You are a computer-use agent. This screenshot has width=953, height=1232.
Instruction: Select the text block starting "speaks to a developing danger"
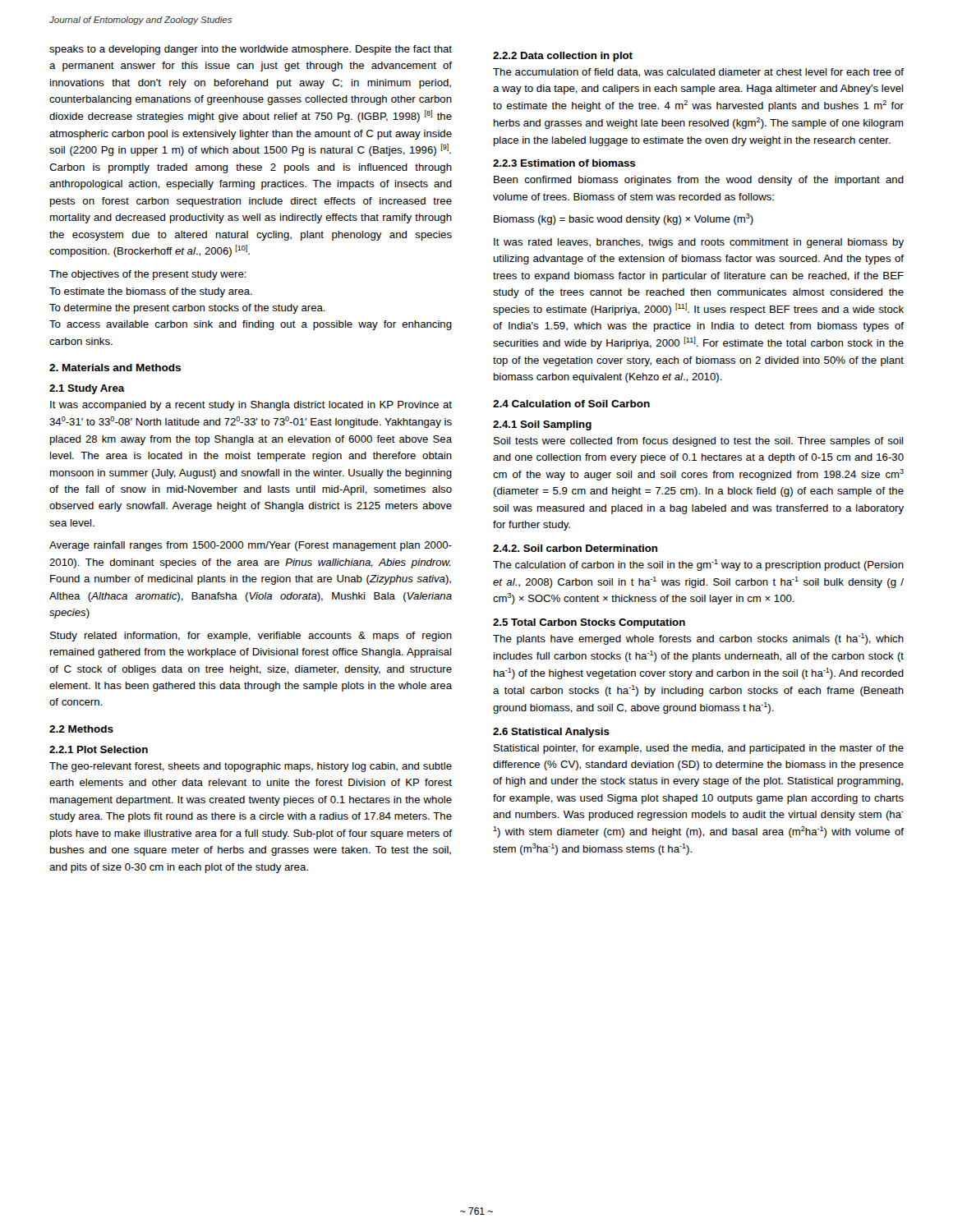point(251,151)
